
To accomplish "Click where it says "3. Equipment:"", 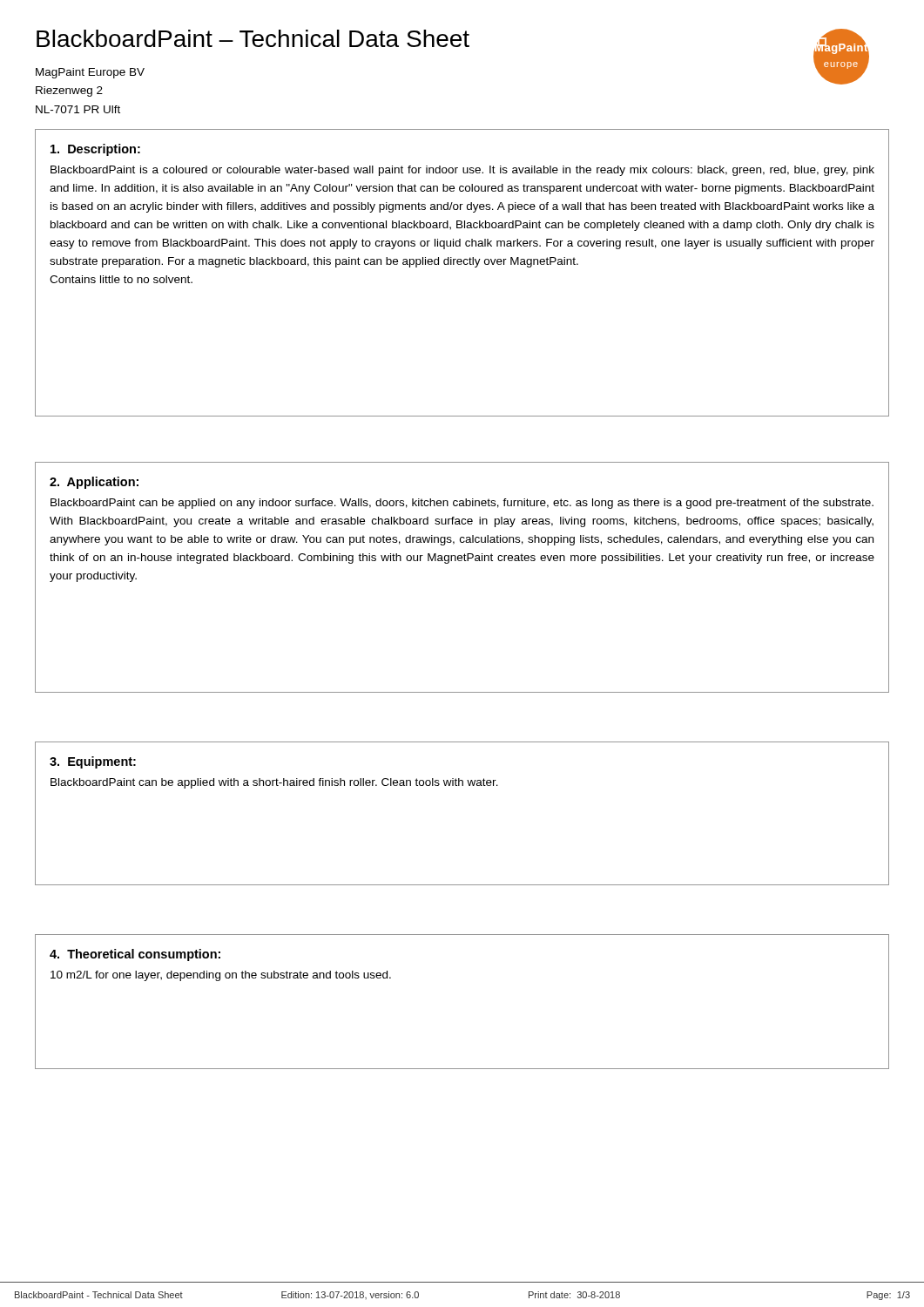I will coord(93,762).
